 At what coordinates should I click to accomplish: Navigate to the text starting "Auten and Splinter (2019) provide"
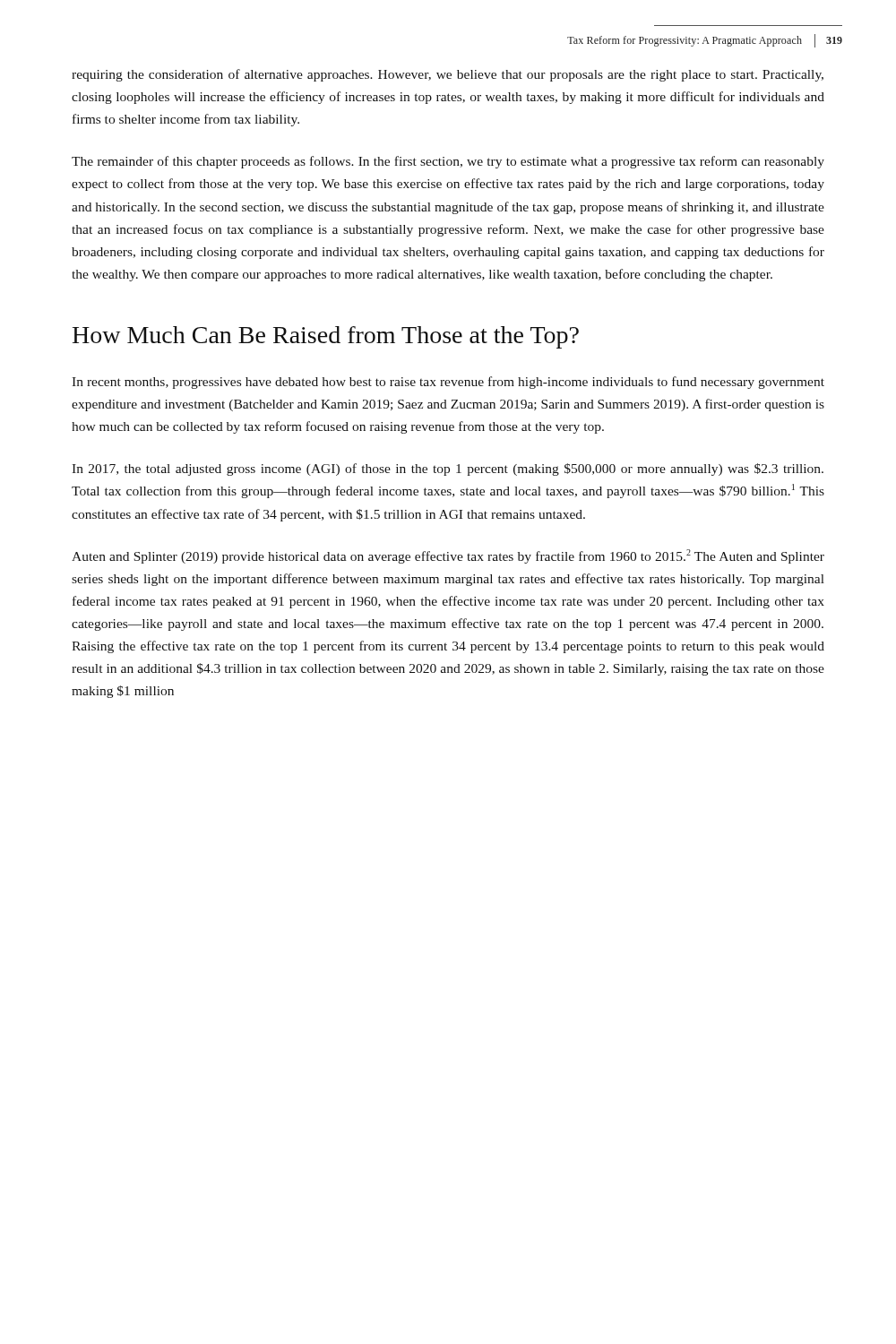(448, 623)
